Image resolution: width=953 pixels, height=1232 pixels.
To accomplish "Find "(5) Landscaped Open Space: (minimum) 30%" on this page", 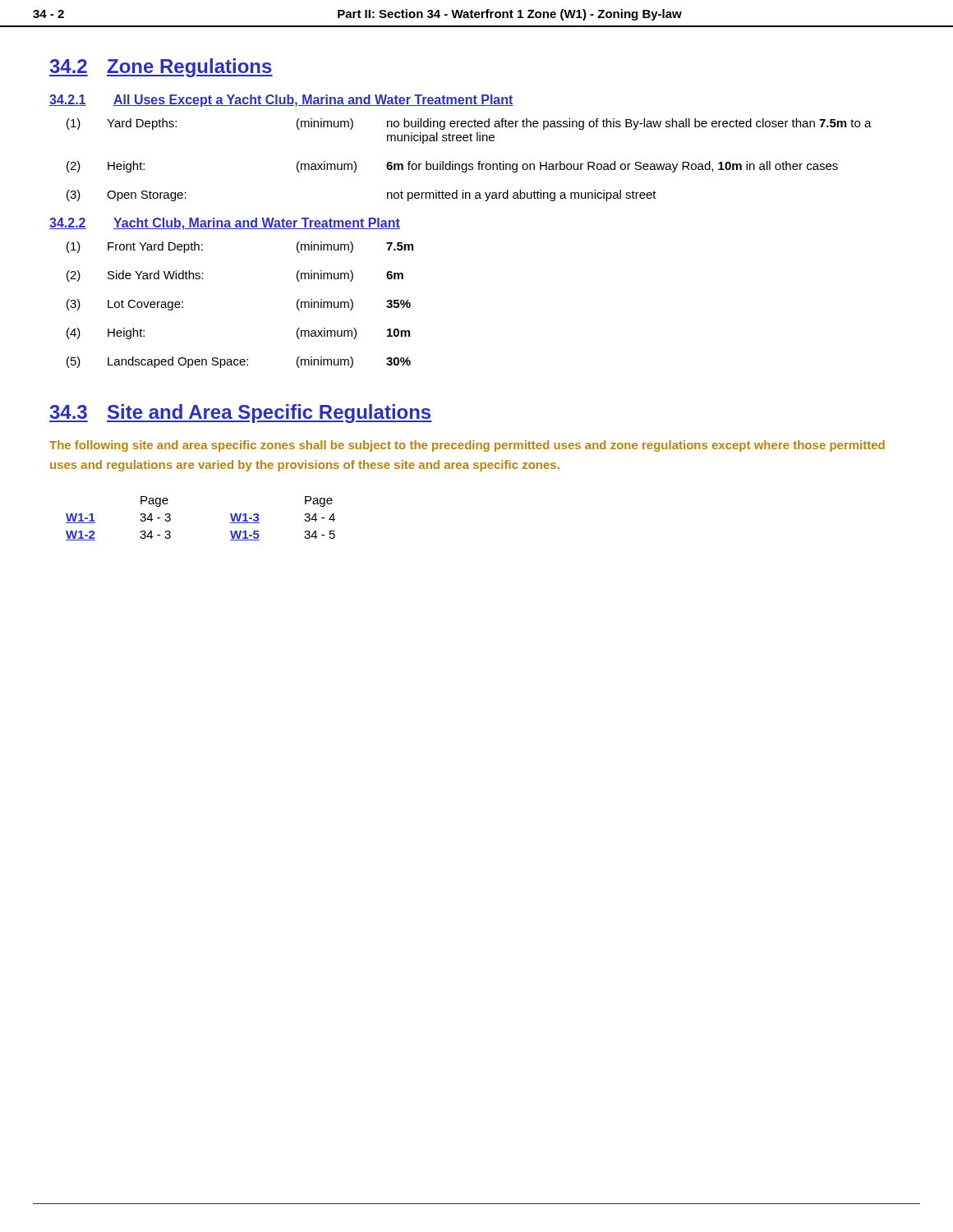I will click(x=239, y=362).
